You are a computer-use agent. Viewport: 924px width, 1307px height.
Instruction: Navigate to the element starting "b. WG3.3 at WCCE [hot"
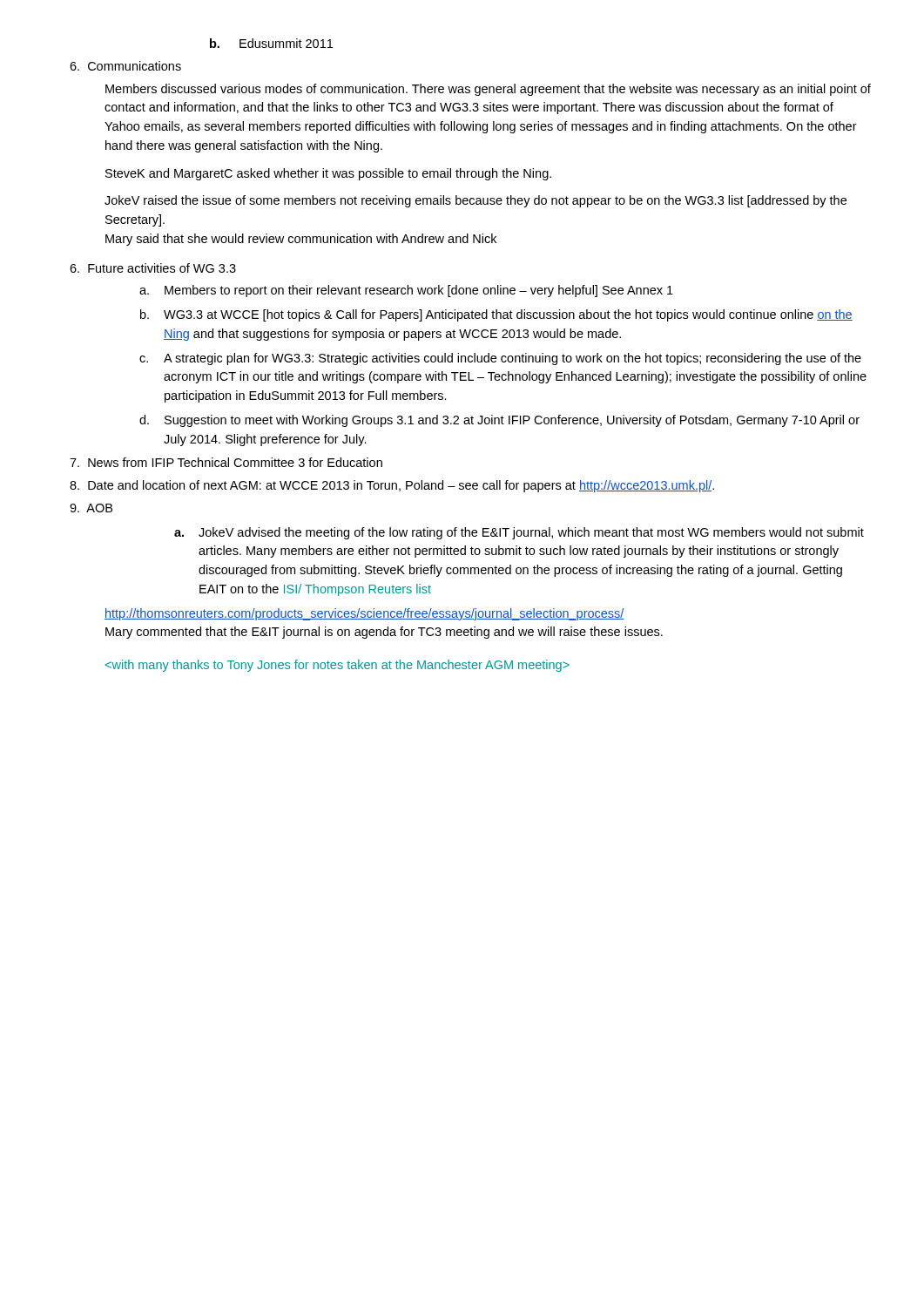click(506, 325)
